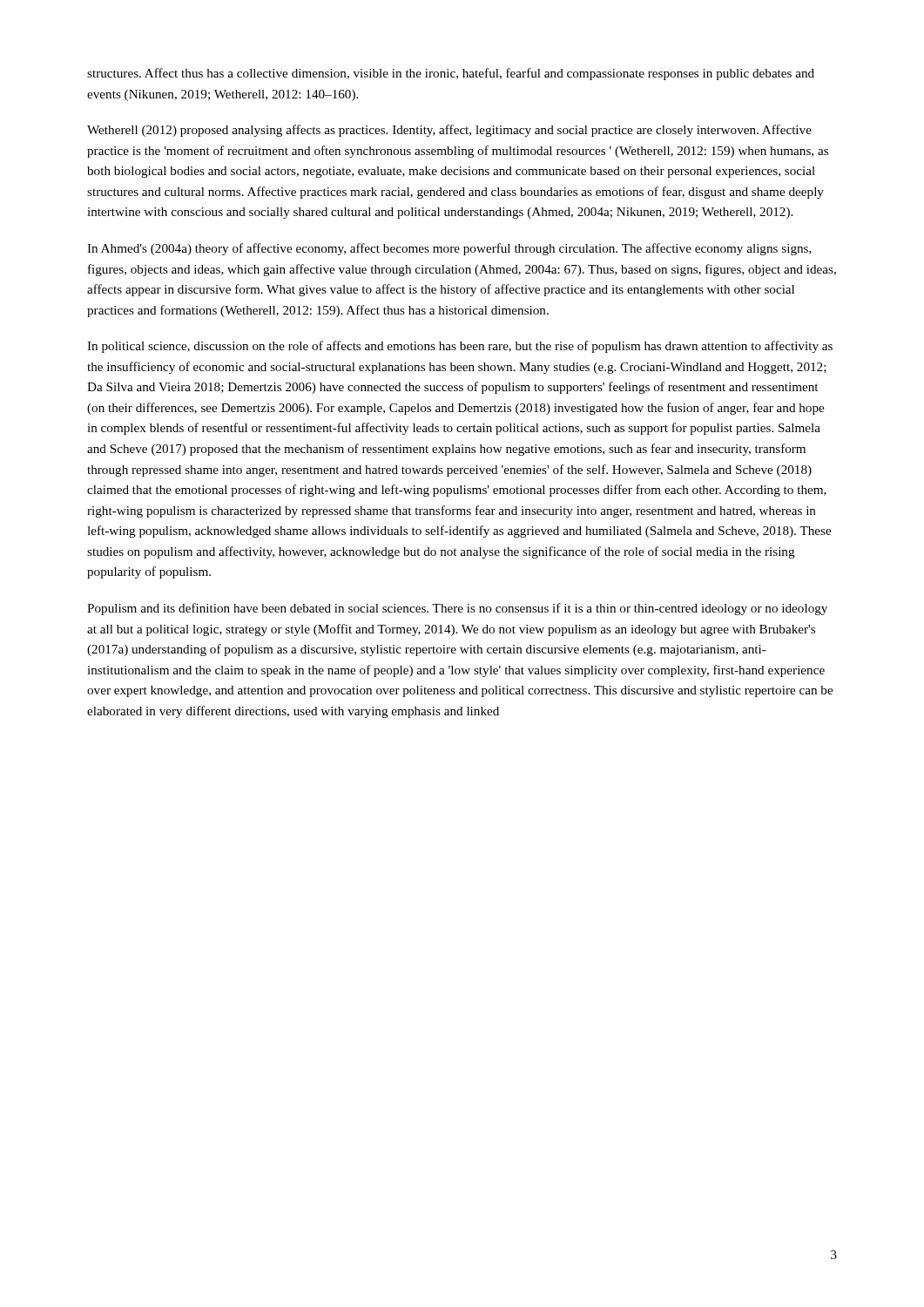Point to the passage starting "In political science, discussion on the role"
Viewport: 924px width, 1307px height.
[460, 459]
